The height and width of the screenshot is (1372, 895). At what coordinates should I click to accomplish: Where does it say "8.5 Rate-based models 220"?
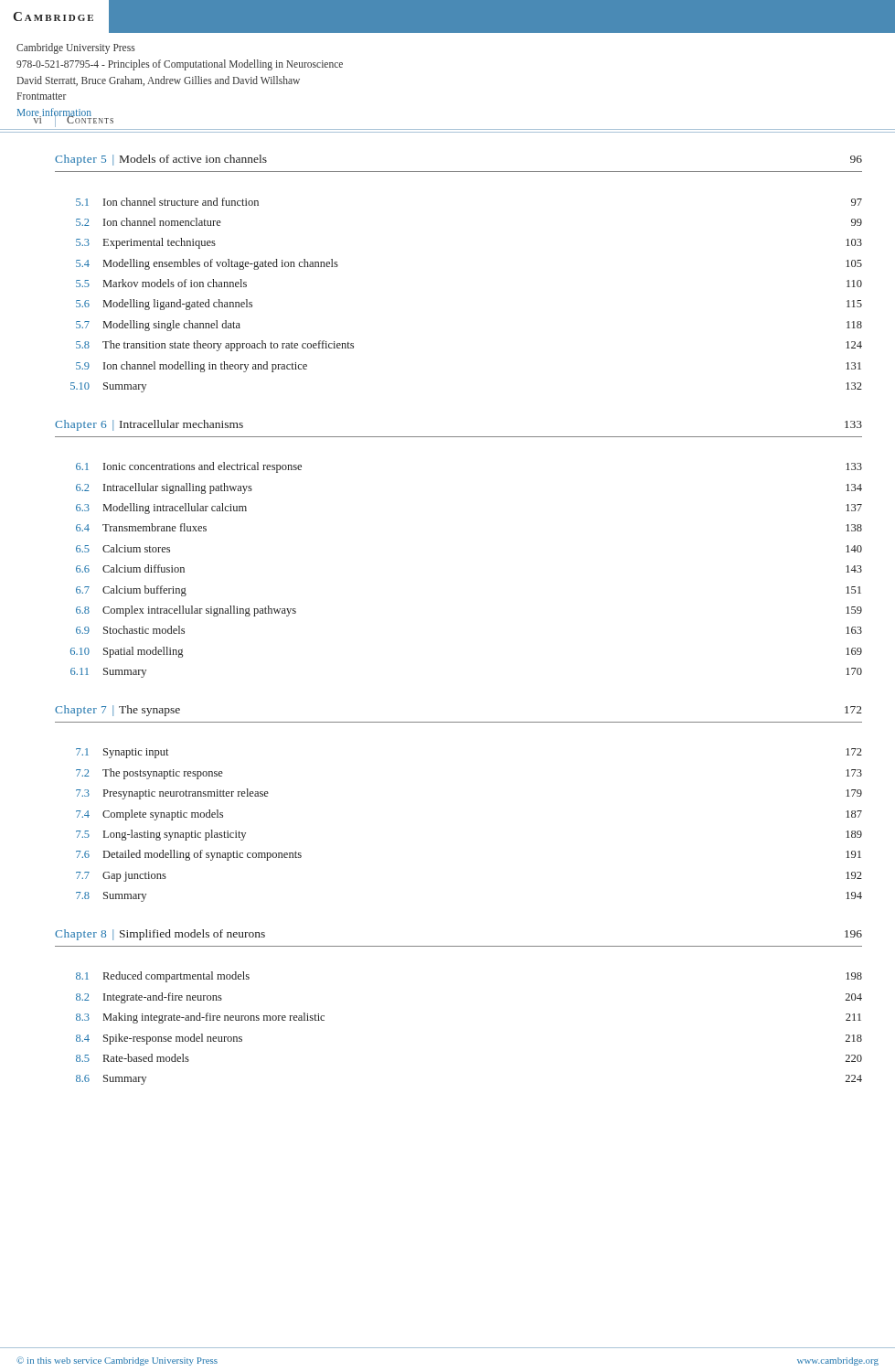coord(147,1058)
